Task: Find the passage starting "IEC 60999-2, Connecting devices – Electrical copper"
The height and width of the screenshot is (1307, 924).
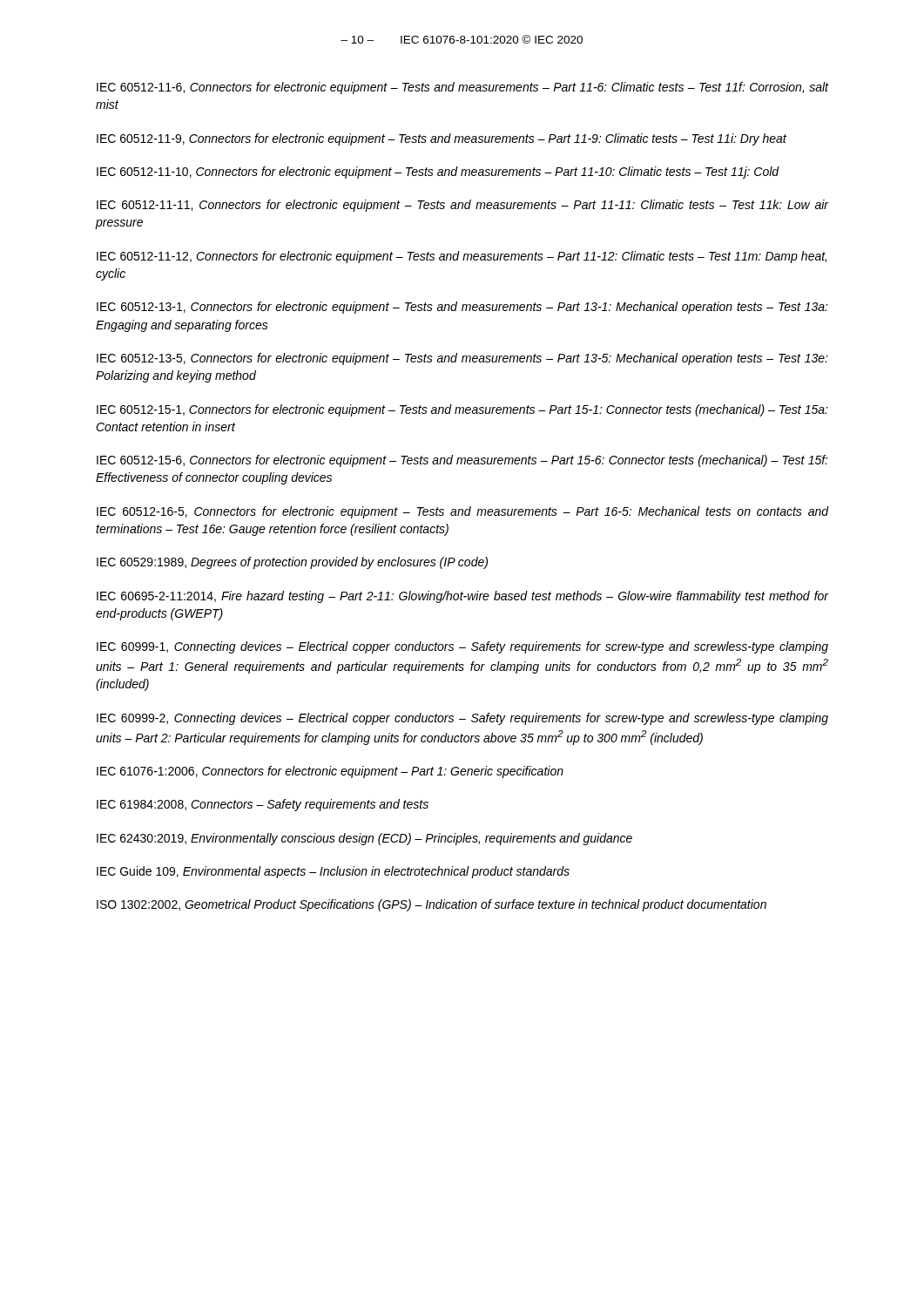Action: (x=462, y=728)
